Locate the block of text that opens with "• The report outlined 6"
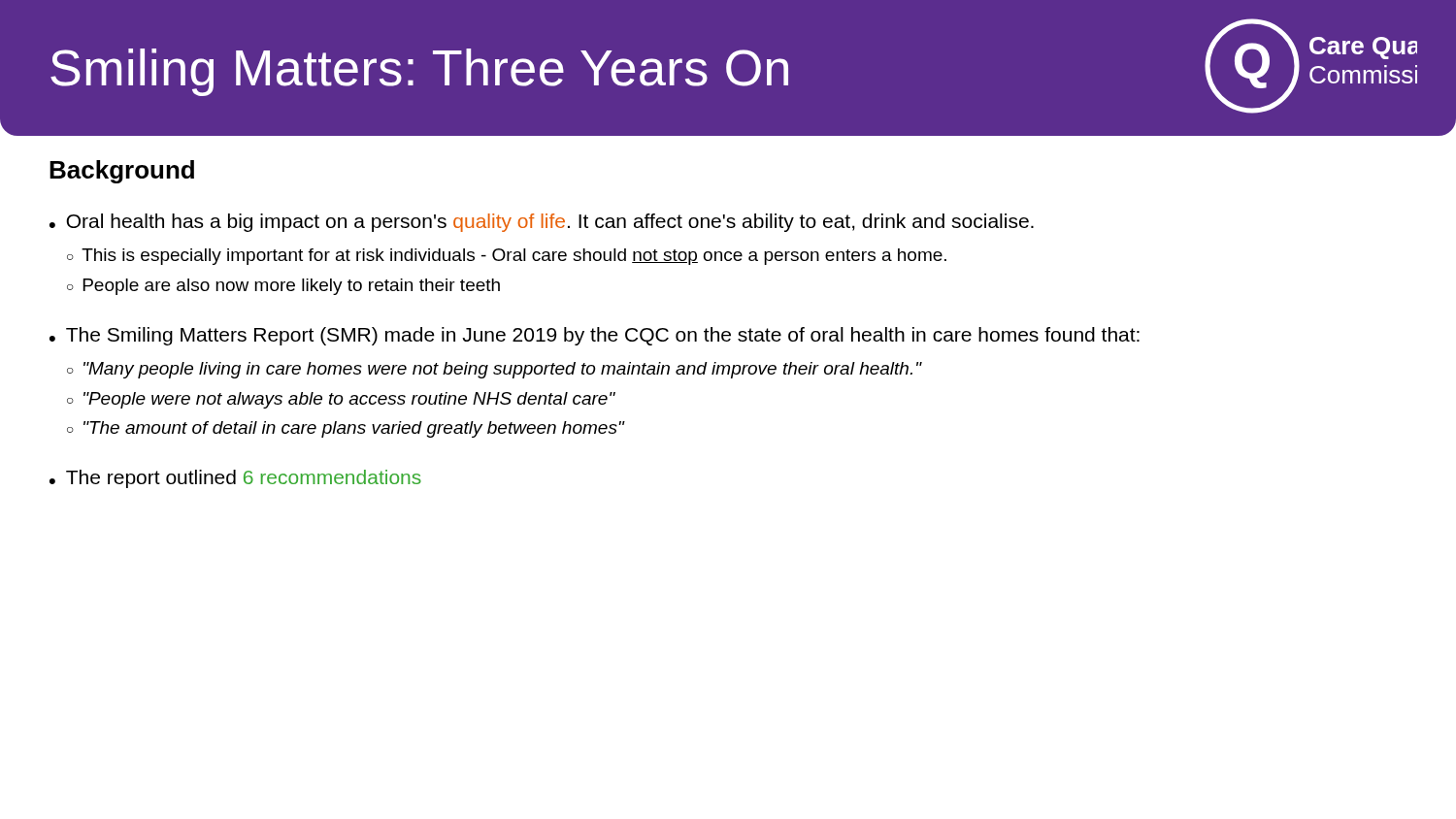This screenshot has width=1456, height=819. tap(235, 480)
